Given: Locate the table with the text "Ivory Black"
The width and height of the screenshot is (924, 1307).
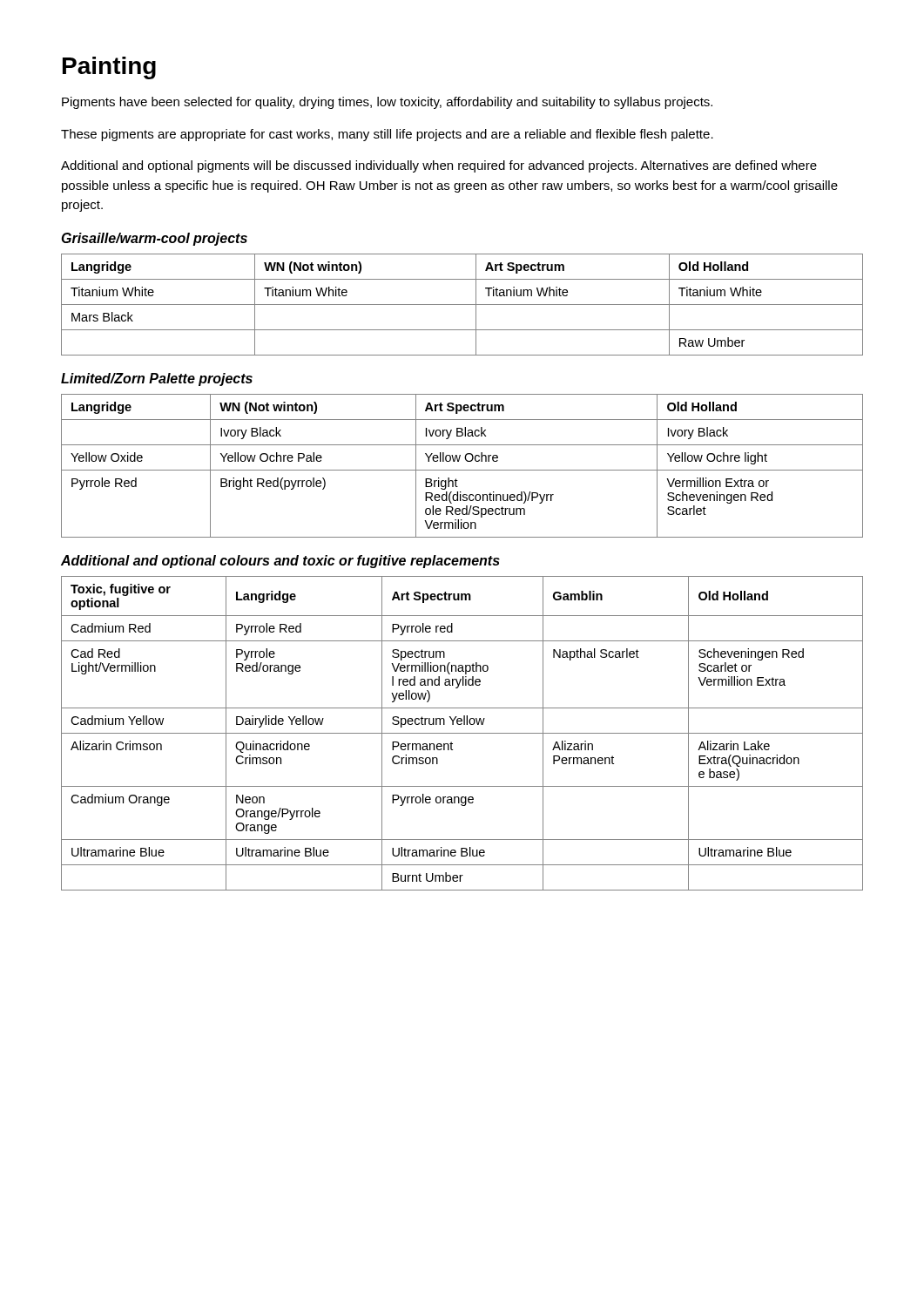Looking at the screenshot, I should 462,465.
